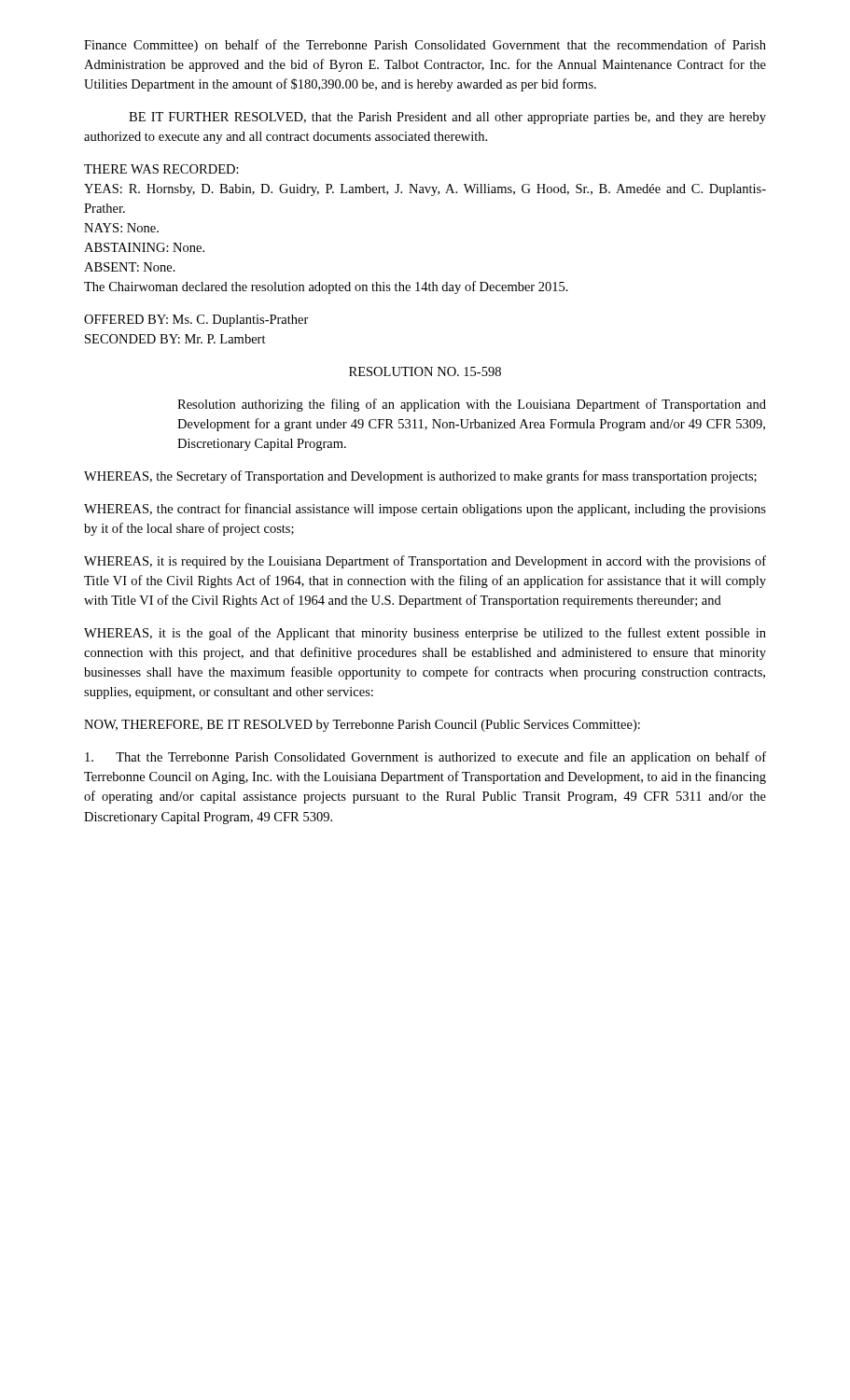Find the block on this page that starts "NOW, THEREFORE, BE"
This screenshot has height=1400, width=850.
(362, 725)
